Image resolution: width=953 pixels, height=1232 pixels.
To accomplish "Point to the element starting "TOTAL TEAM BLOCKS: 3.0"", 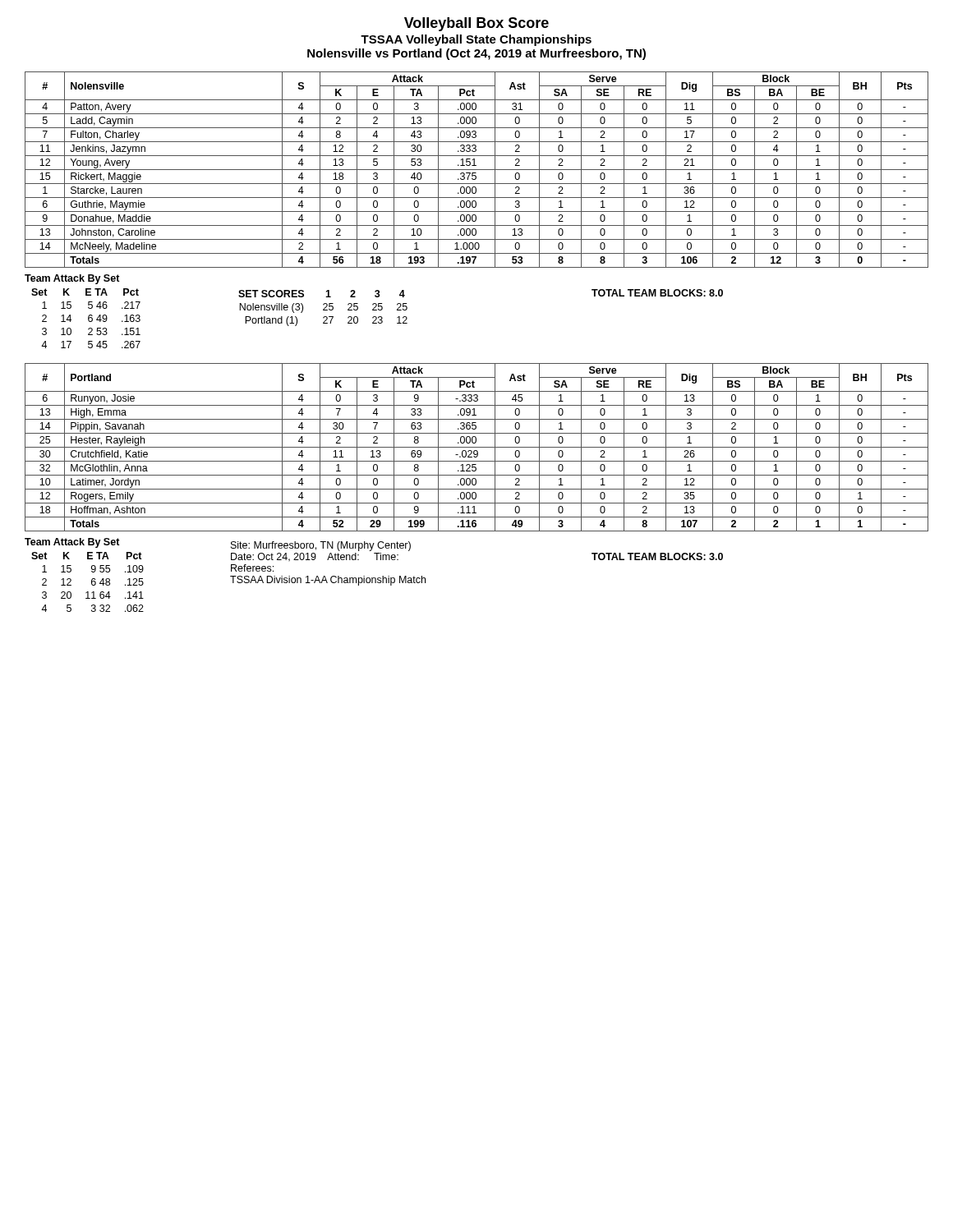I will pyautogui.click(x=657, y=557).
